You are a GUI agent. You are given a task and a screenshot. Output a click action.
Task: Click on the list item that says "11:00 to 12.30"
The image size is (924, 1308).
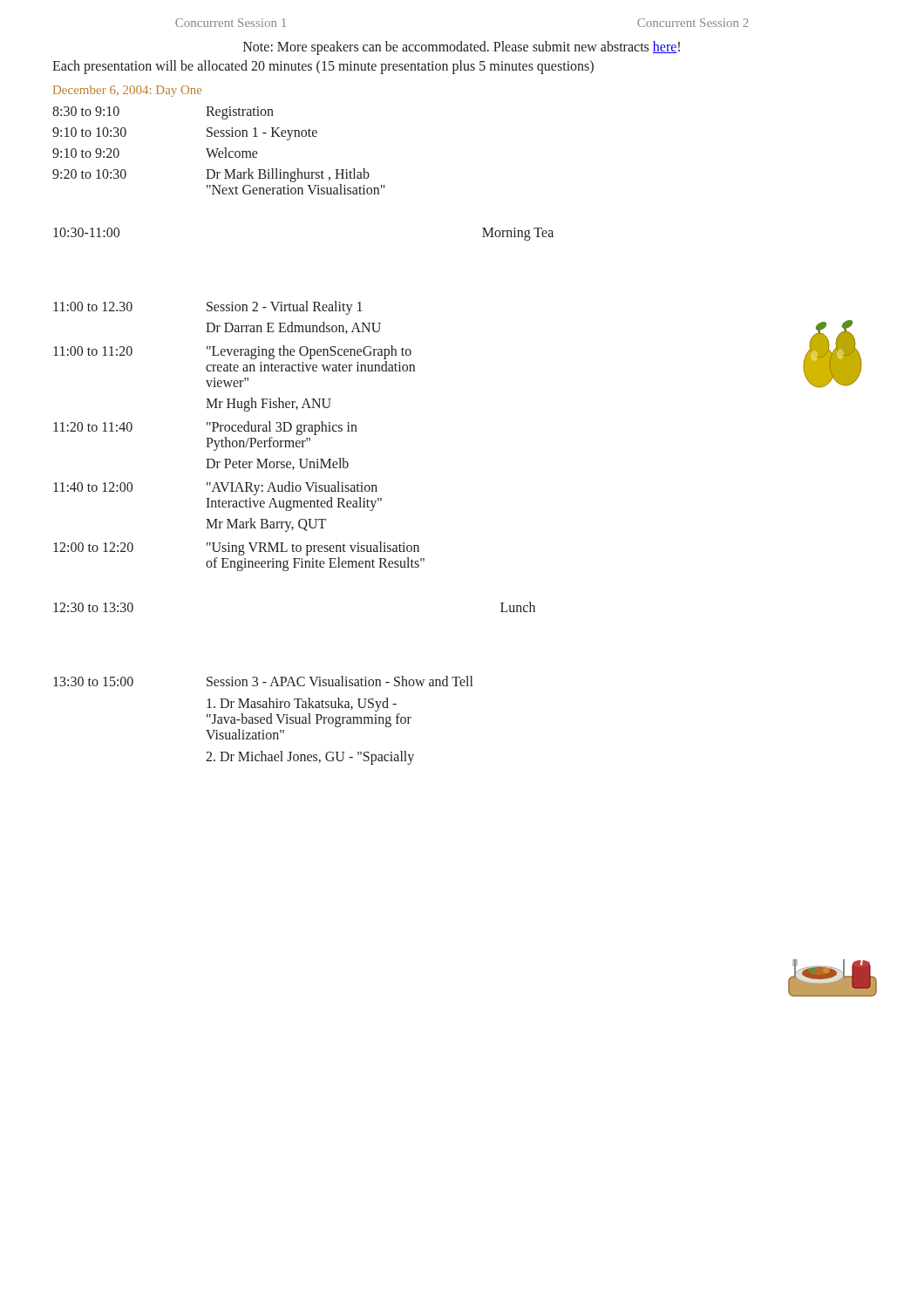(93, 307)
